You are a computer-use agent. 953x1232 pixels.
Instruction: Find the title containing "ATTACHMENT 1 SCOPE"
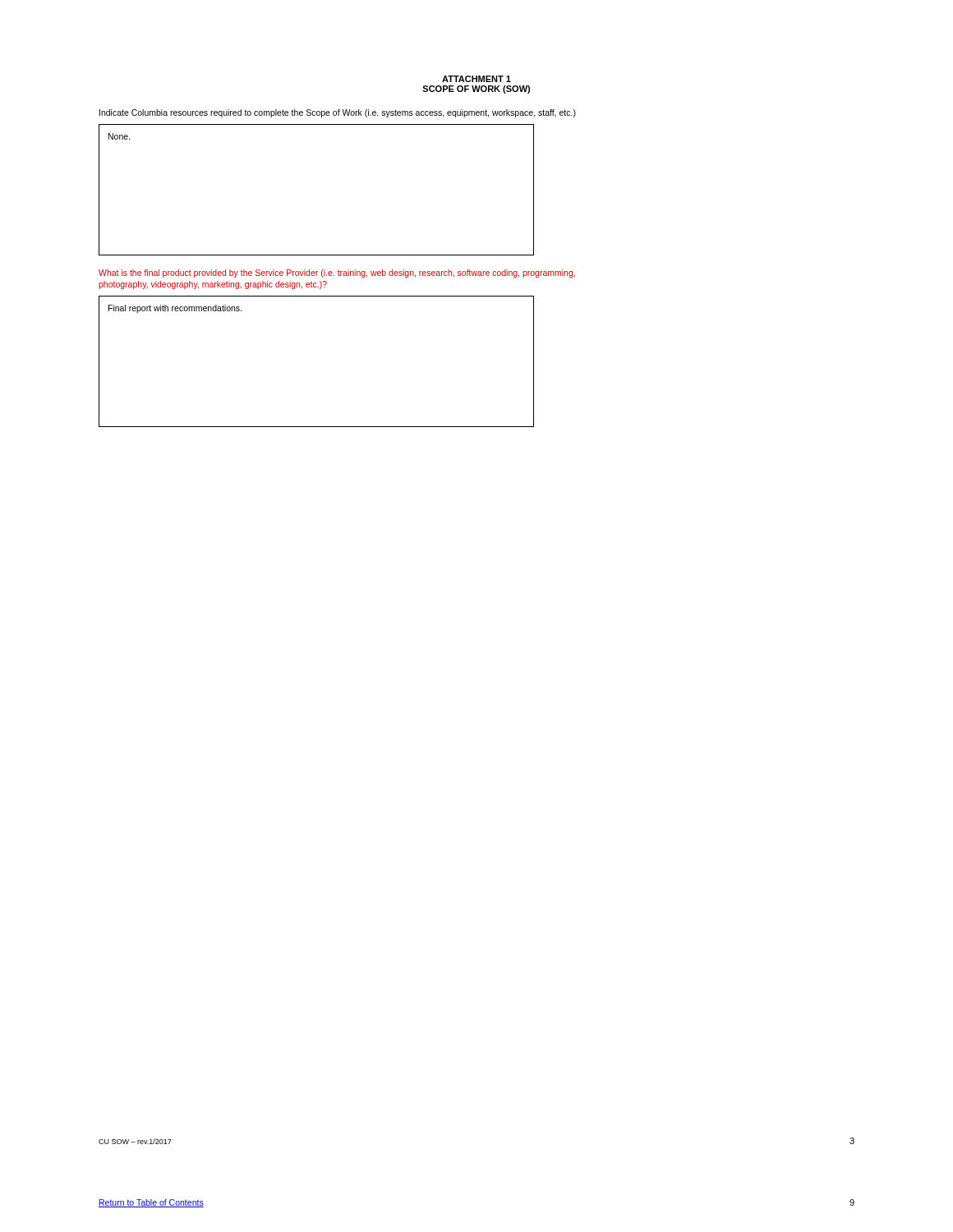(x=476, y=84)
